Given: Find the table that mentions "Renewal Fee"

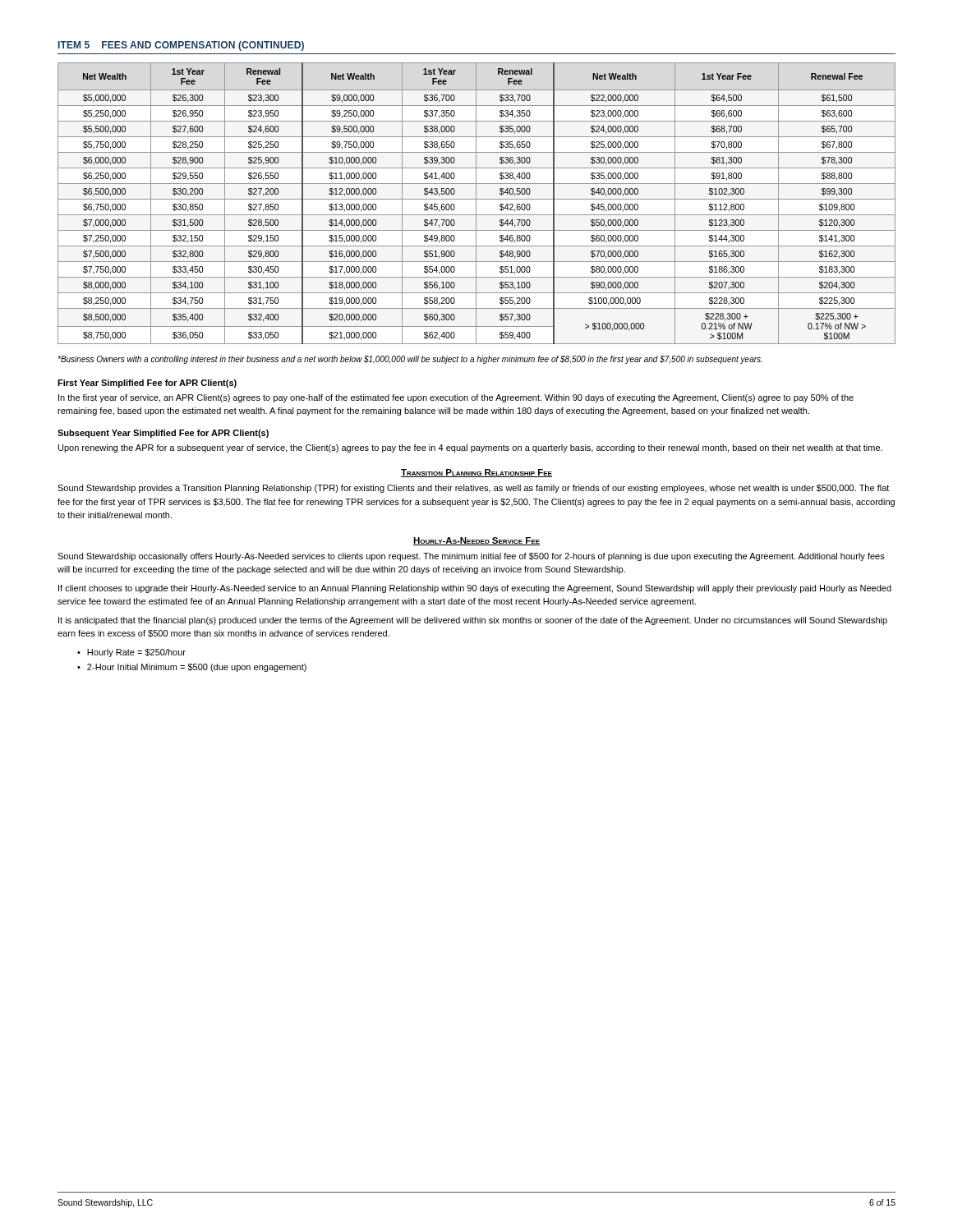Looking at the screenshot, I should (476, 203).
